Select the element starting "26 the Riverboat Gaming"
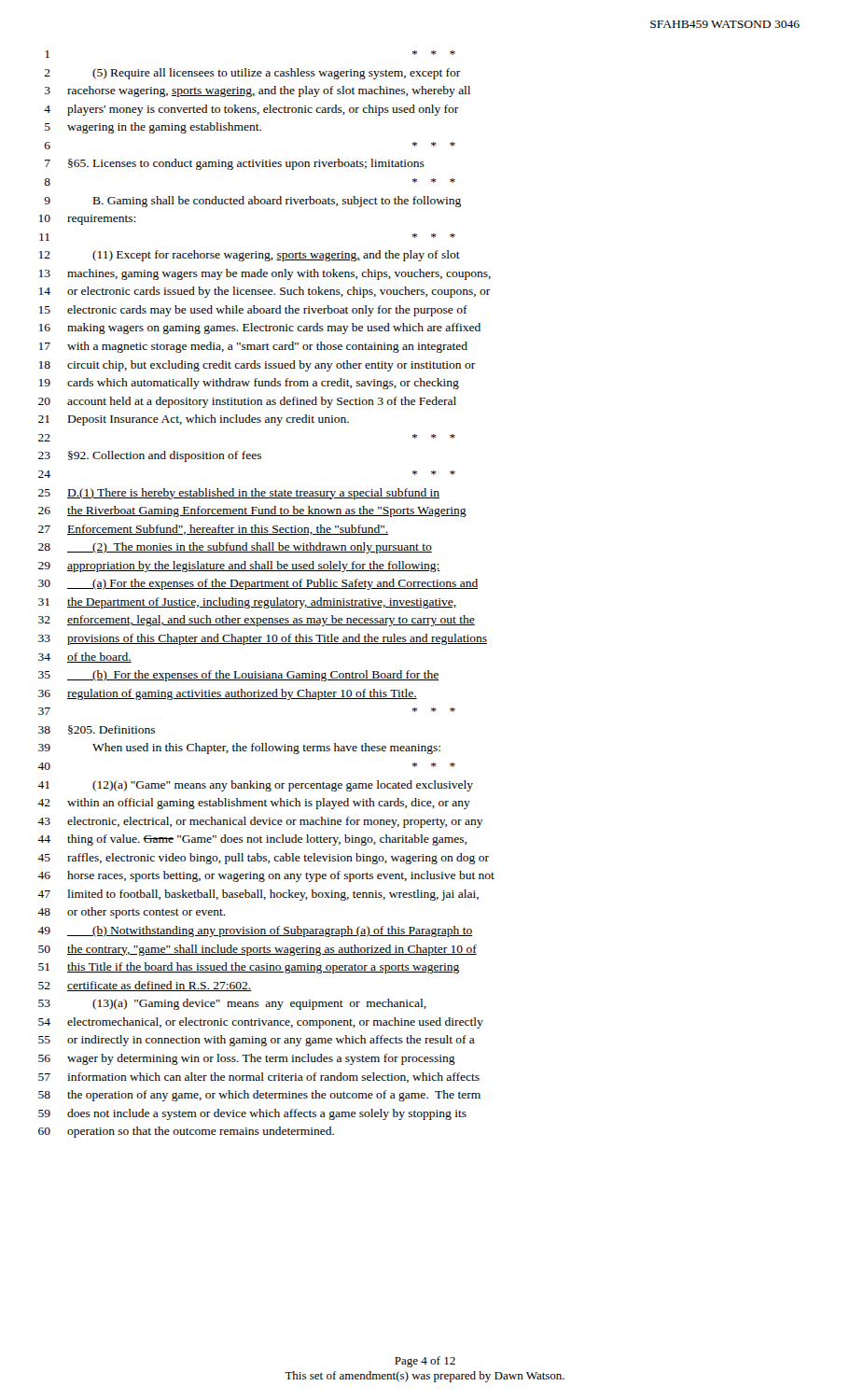850x1400 pixels. [425, 510]
